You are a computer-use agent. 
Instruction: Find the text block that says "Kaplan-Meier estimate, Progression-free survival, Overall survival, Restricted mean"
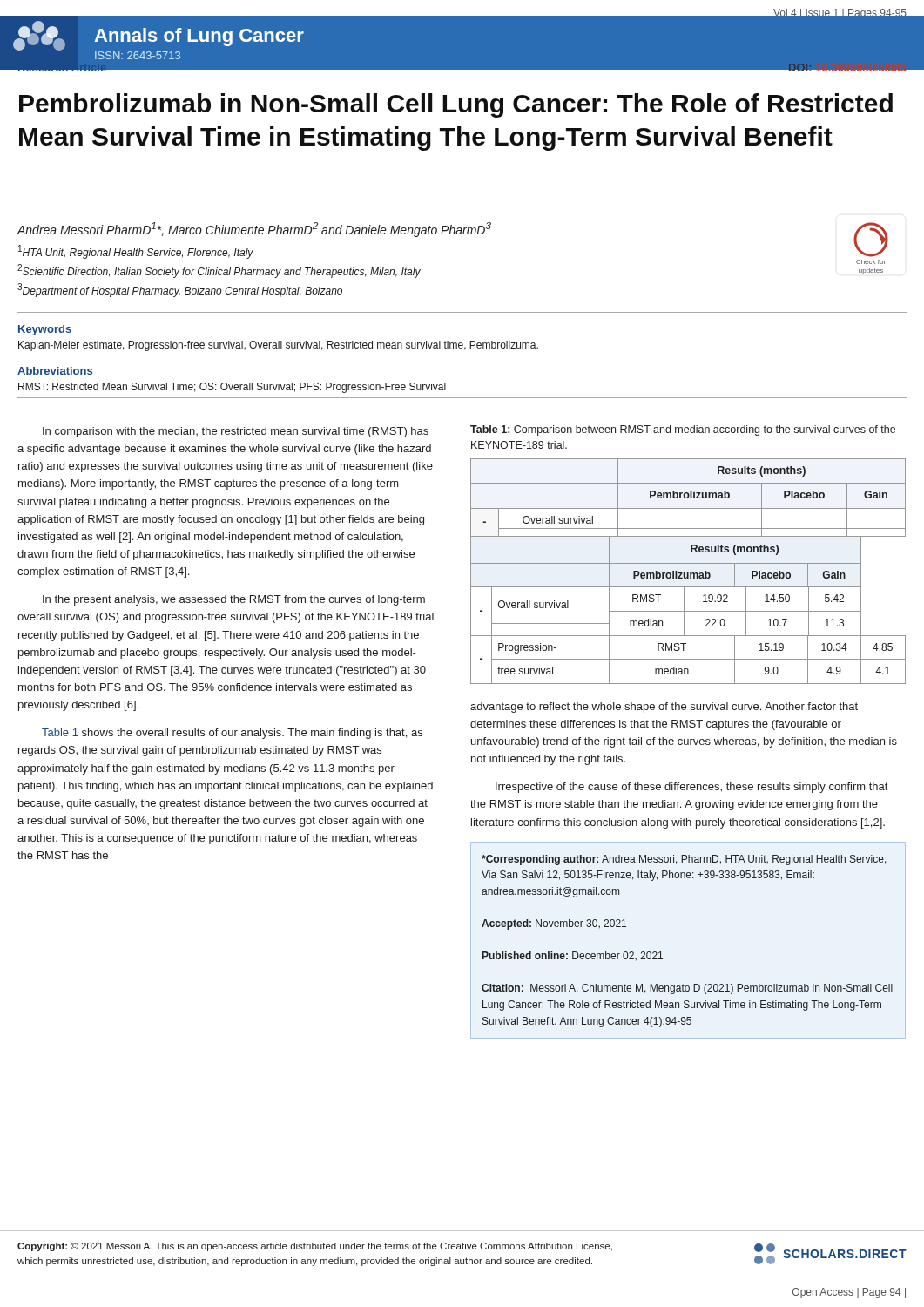278,345
